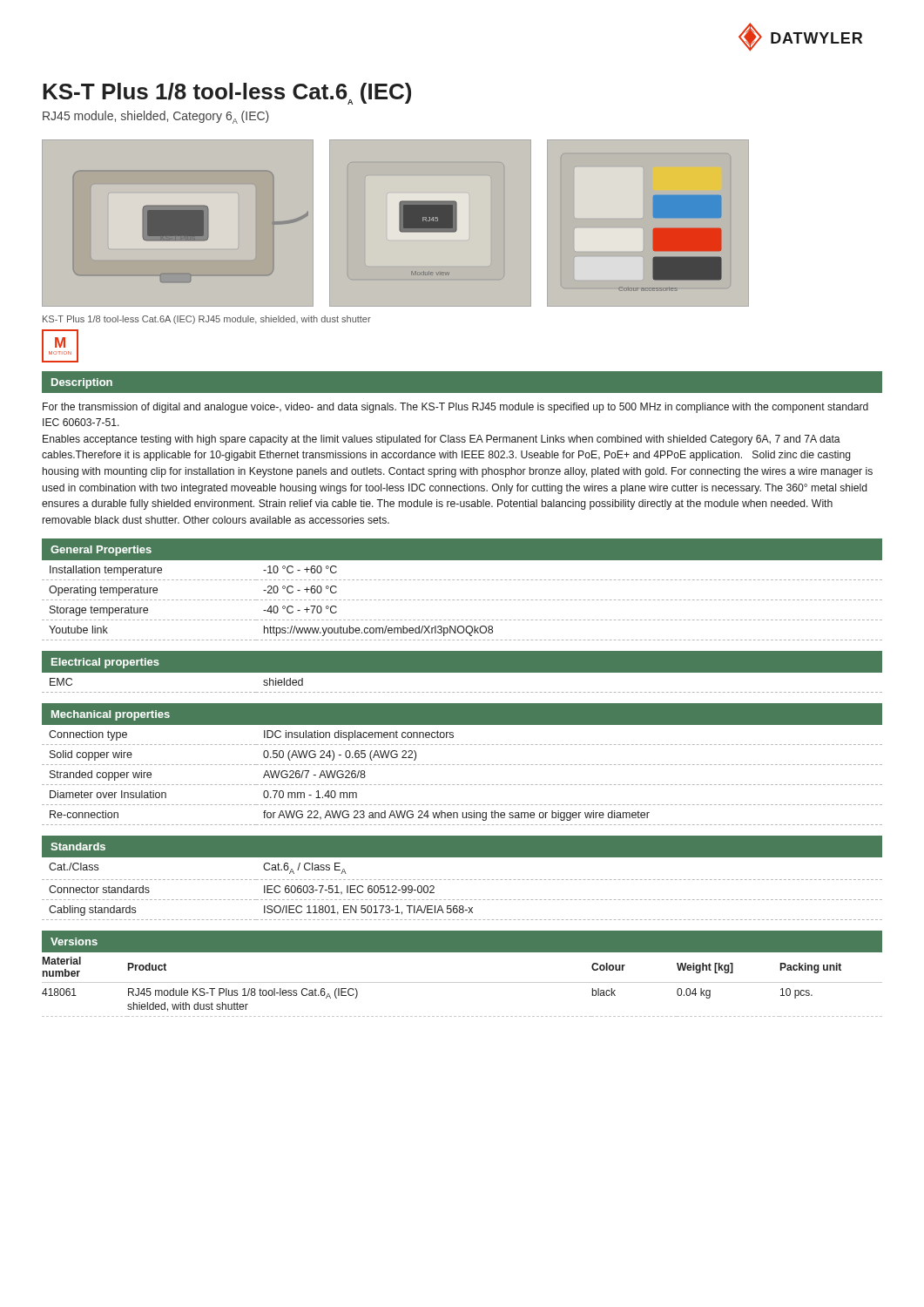Select the table that reads "-40 °C -"
The image size is (924, 1307).
coord(462,601)
